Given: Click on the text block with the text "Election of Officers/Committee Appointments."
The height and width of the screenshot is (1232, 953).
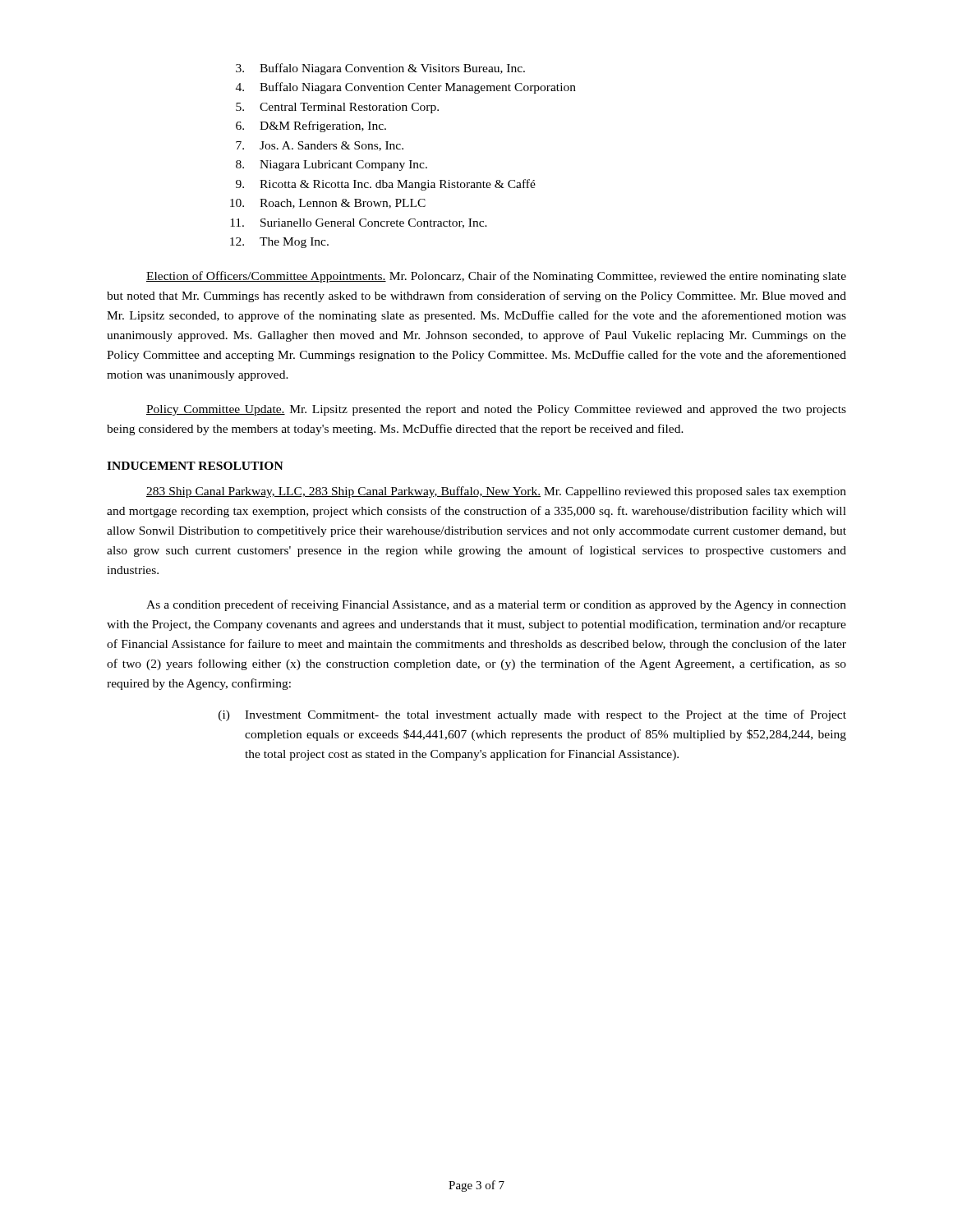Looking at the screenshot, I should tap(476, 325).
